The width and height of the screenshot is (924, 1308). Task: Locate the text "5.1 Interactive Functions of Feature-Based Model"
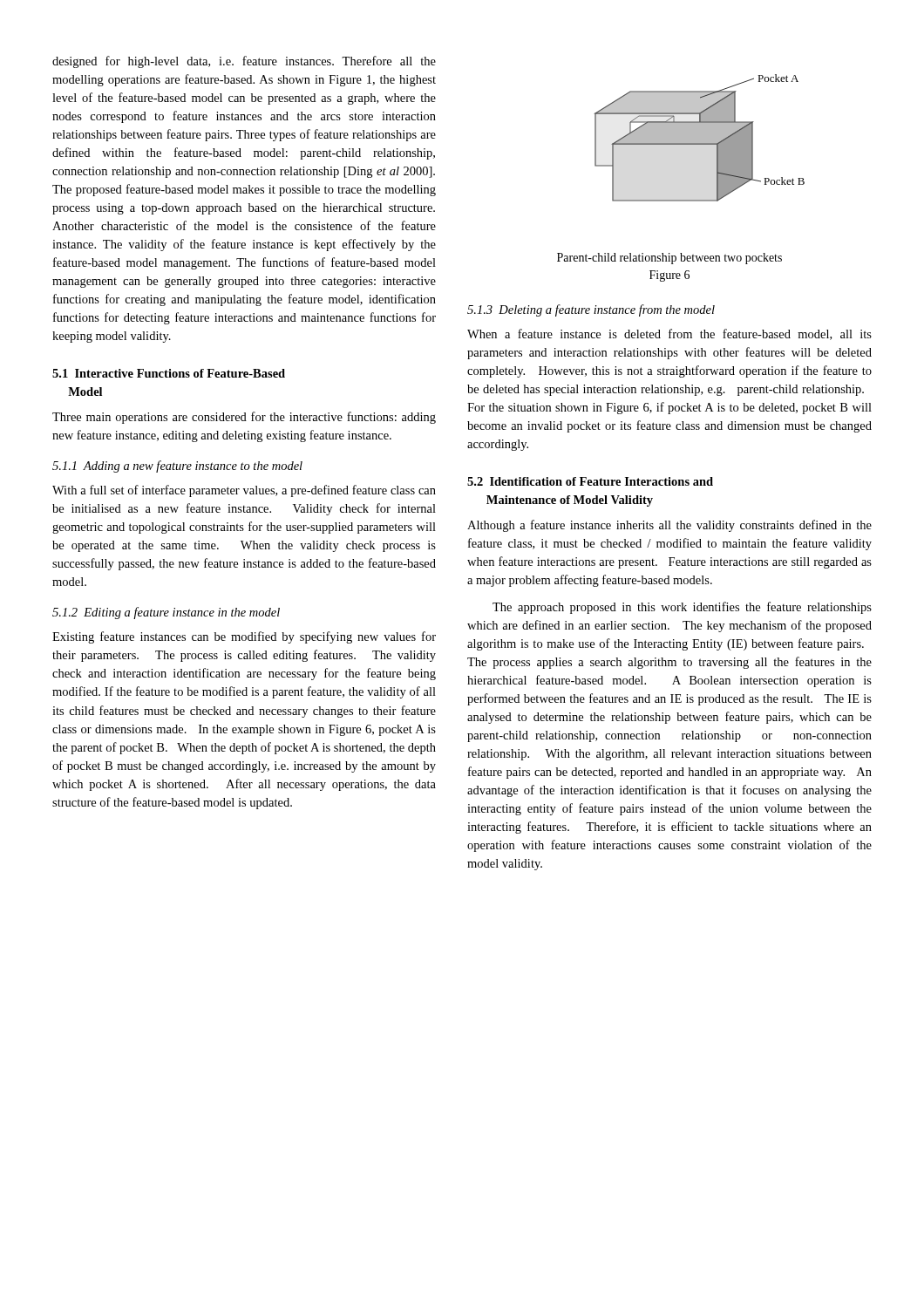pos(169,383)
